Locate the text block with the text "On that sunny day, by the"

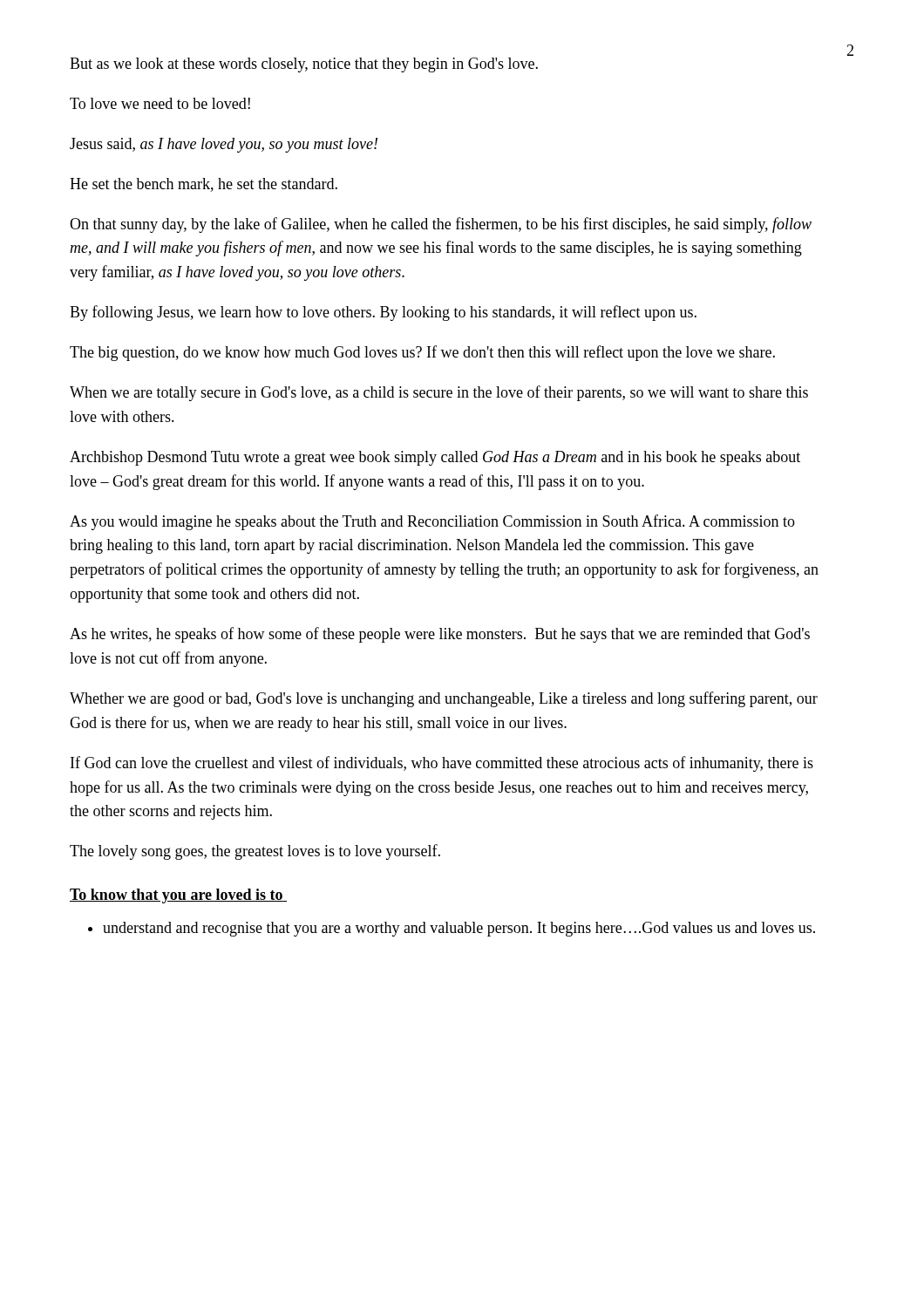[x=441, y=248]
